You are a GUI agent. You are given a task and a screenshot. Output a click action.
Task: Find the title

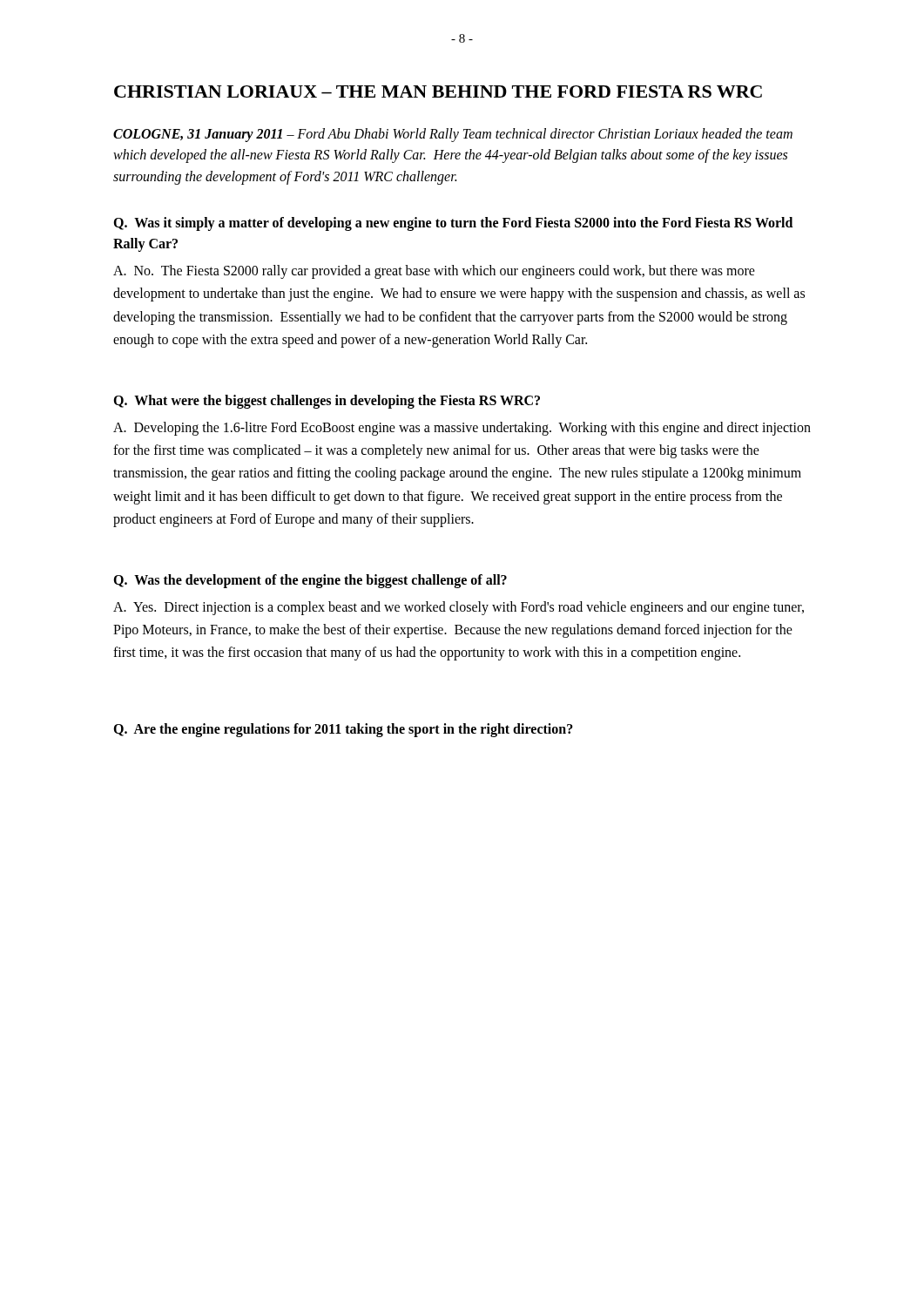point(462,91)
